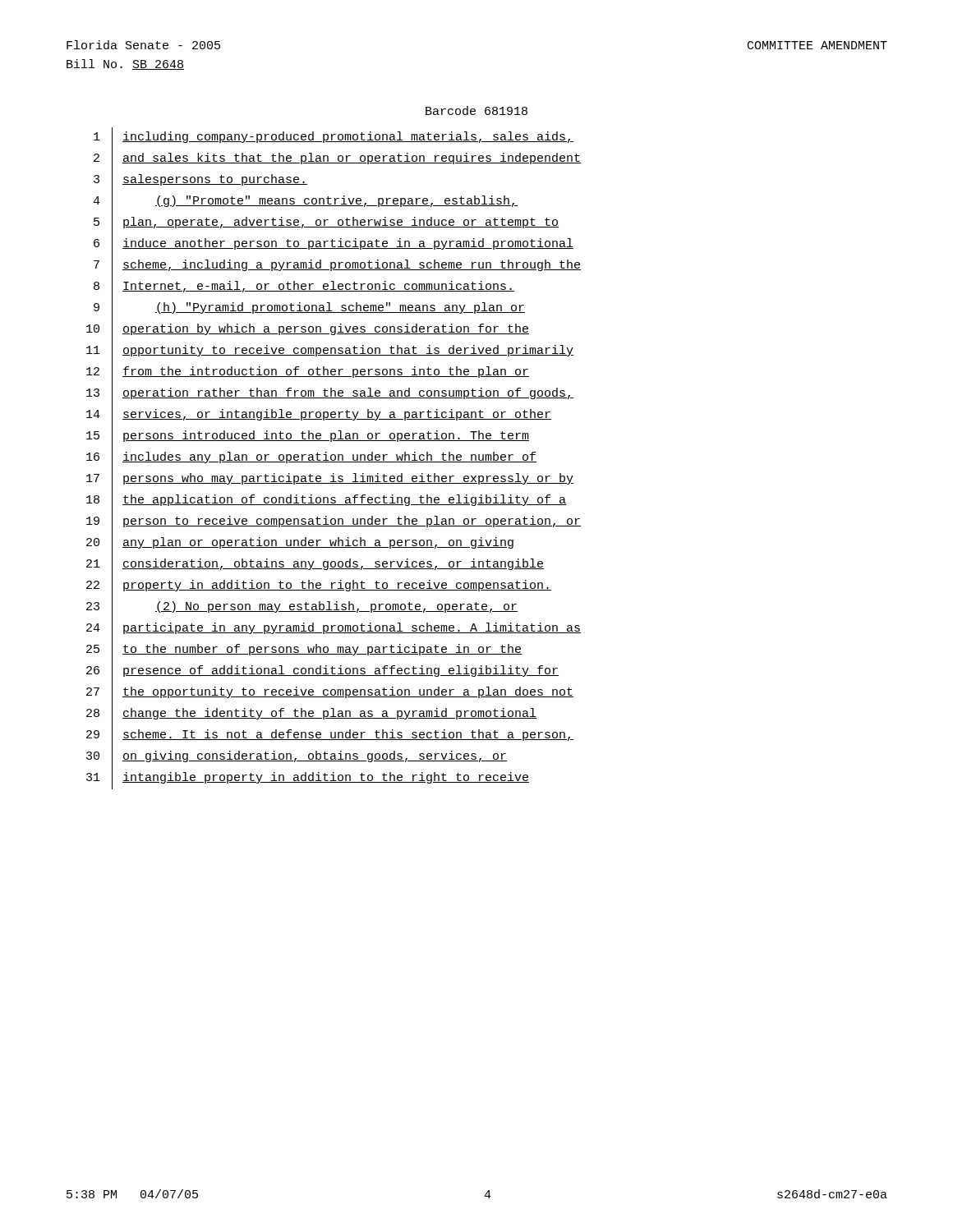The width and height of the screenshot is (953, 1232).
Task: Find the block on this page that starts "10 operation by which a person"
Action: point(485,330)
